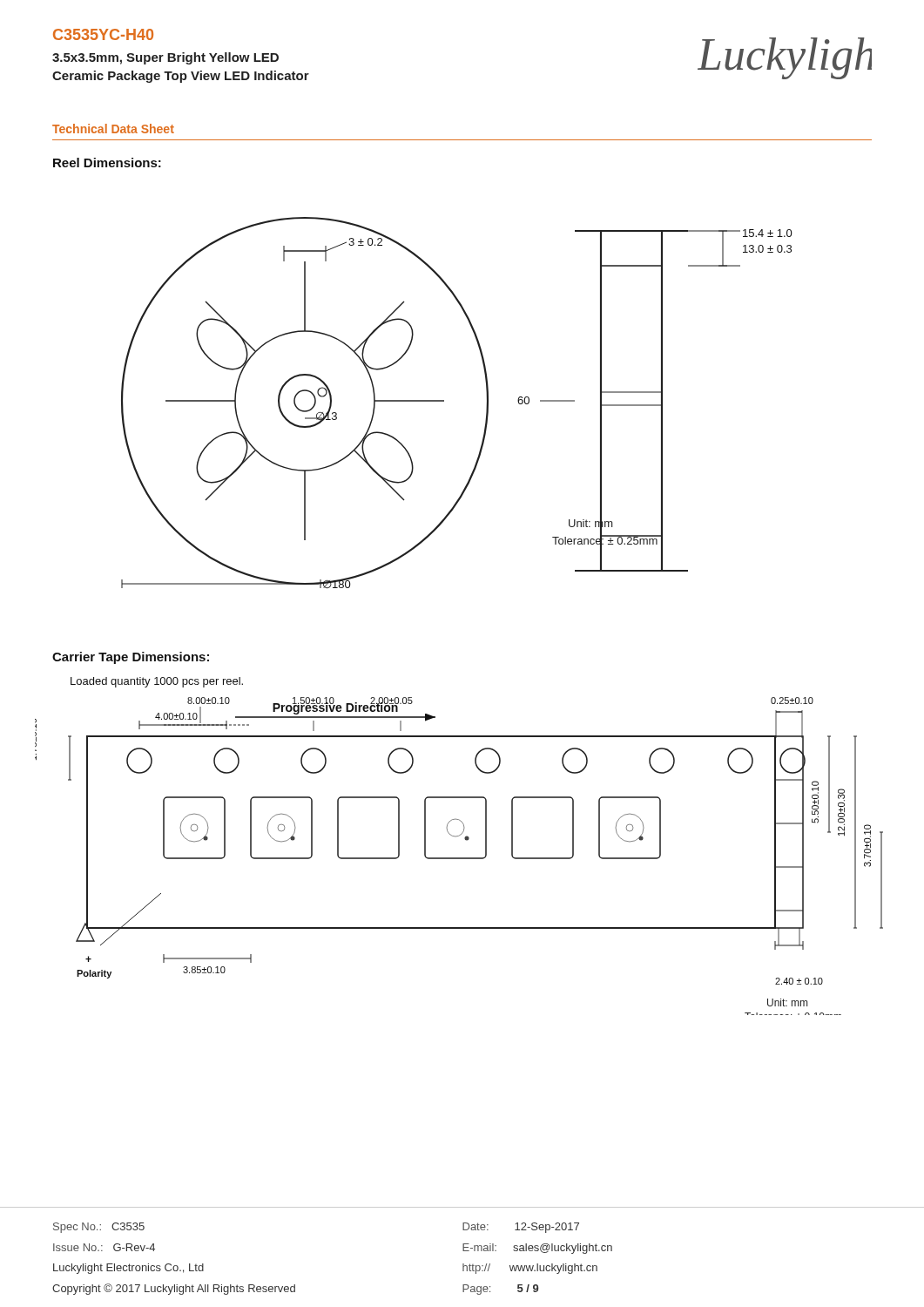Find the logo
The width and height of the screenshot is (924, 1307).
(785, 51)
